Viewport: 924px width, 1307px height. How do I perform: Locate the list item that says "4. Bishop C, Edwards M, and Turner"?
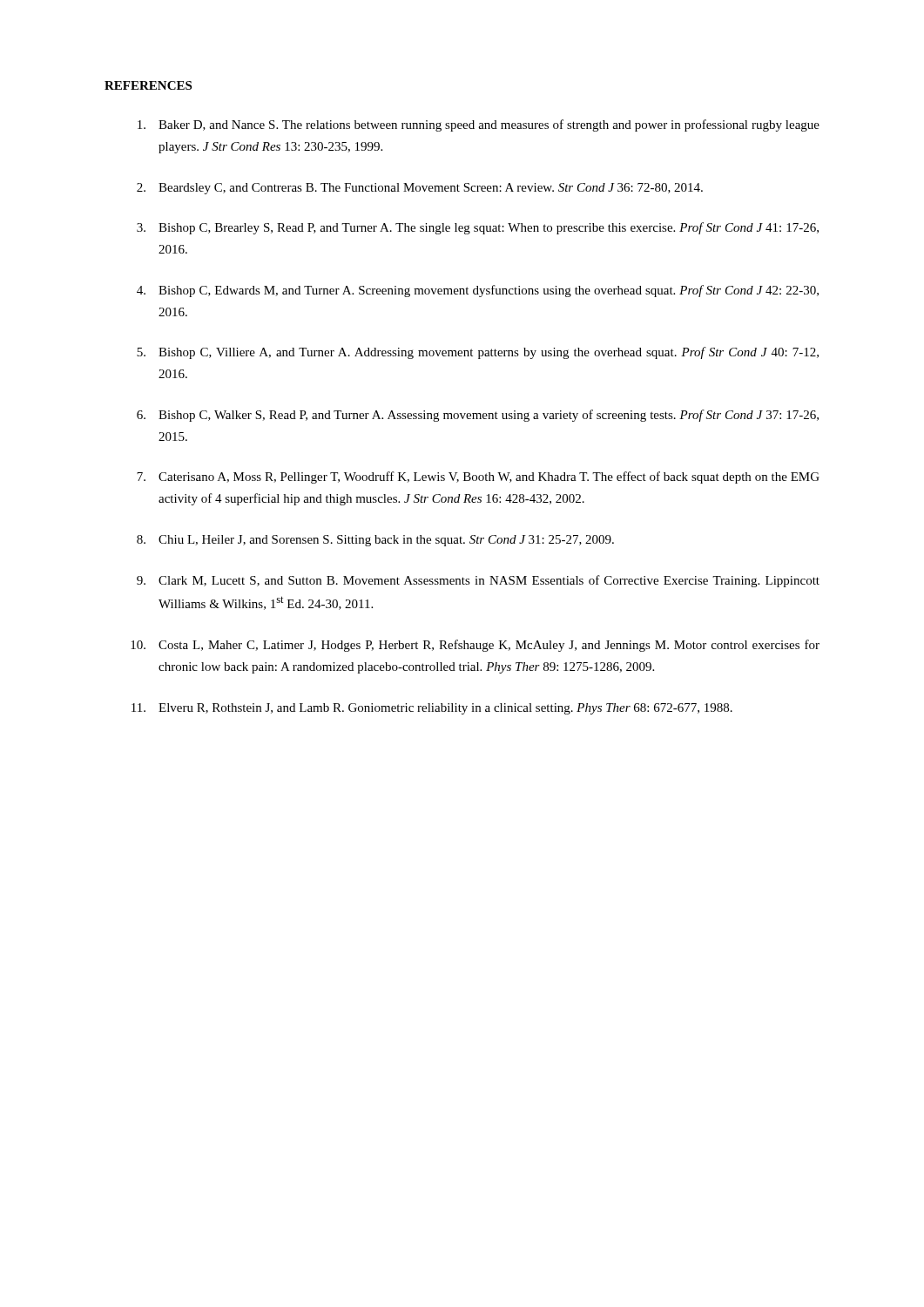click(462, 301)
